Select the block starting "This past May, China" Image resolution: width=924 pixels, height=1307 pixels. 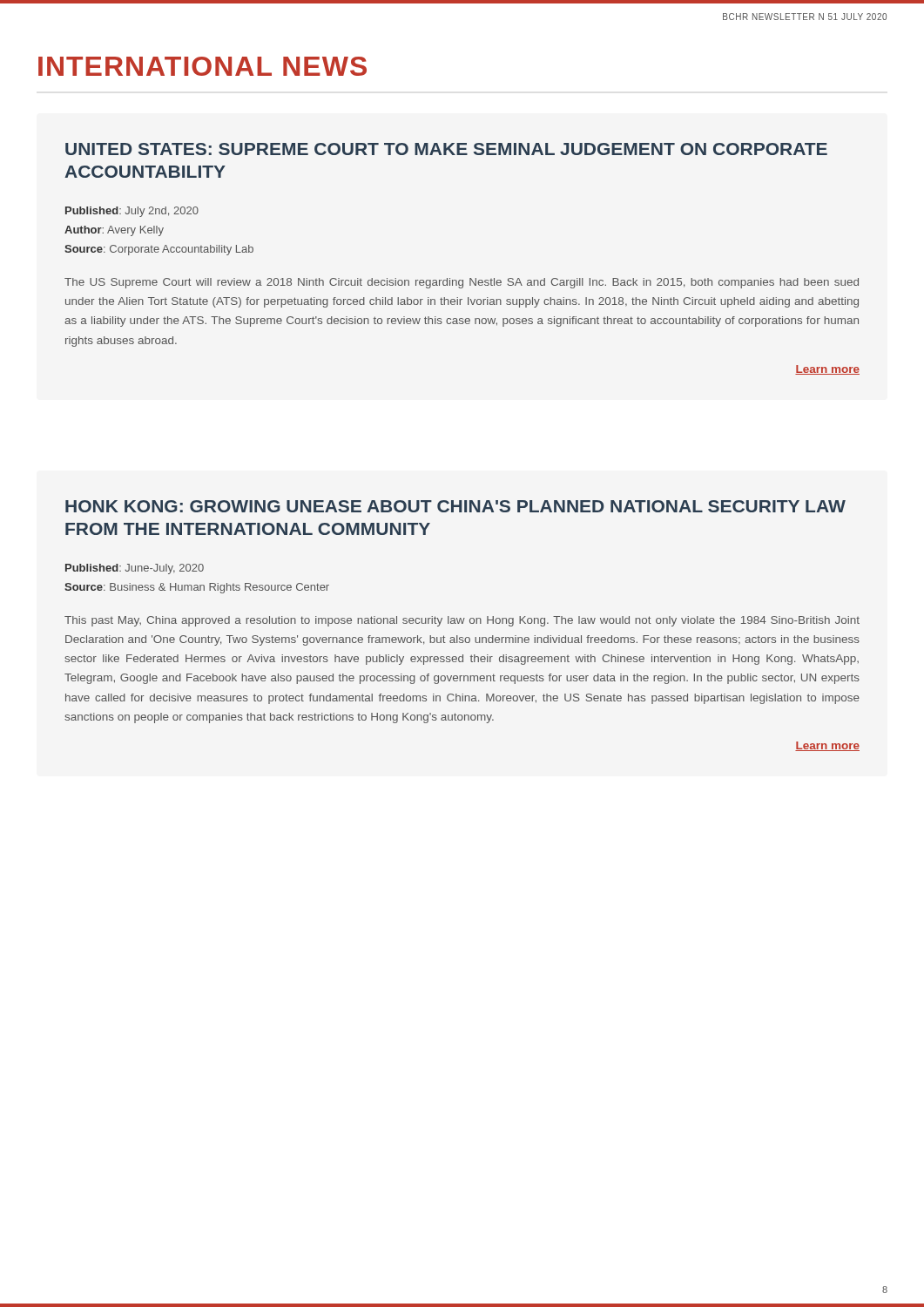pyautogui.click(x=462, y=668)
